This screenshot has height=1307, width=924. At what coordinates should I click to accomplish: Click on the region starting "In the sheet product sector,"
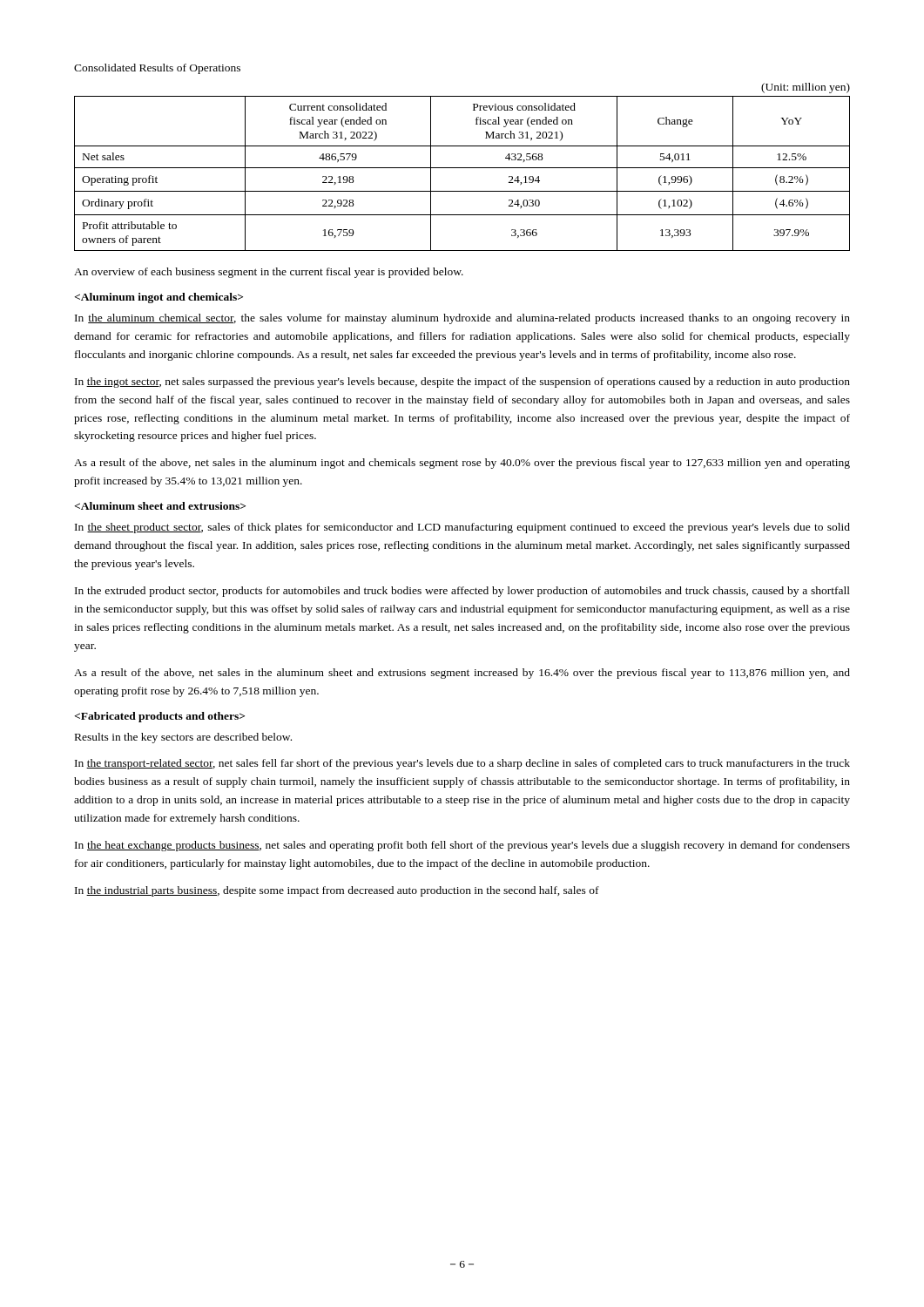[462, 545]
